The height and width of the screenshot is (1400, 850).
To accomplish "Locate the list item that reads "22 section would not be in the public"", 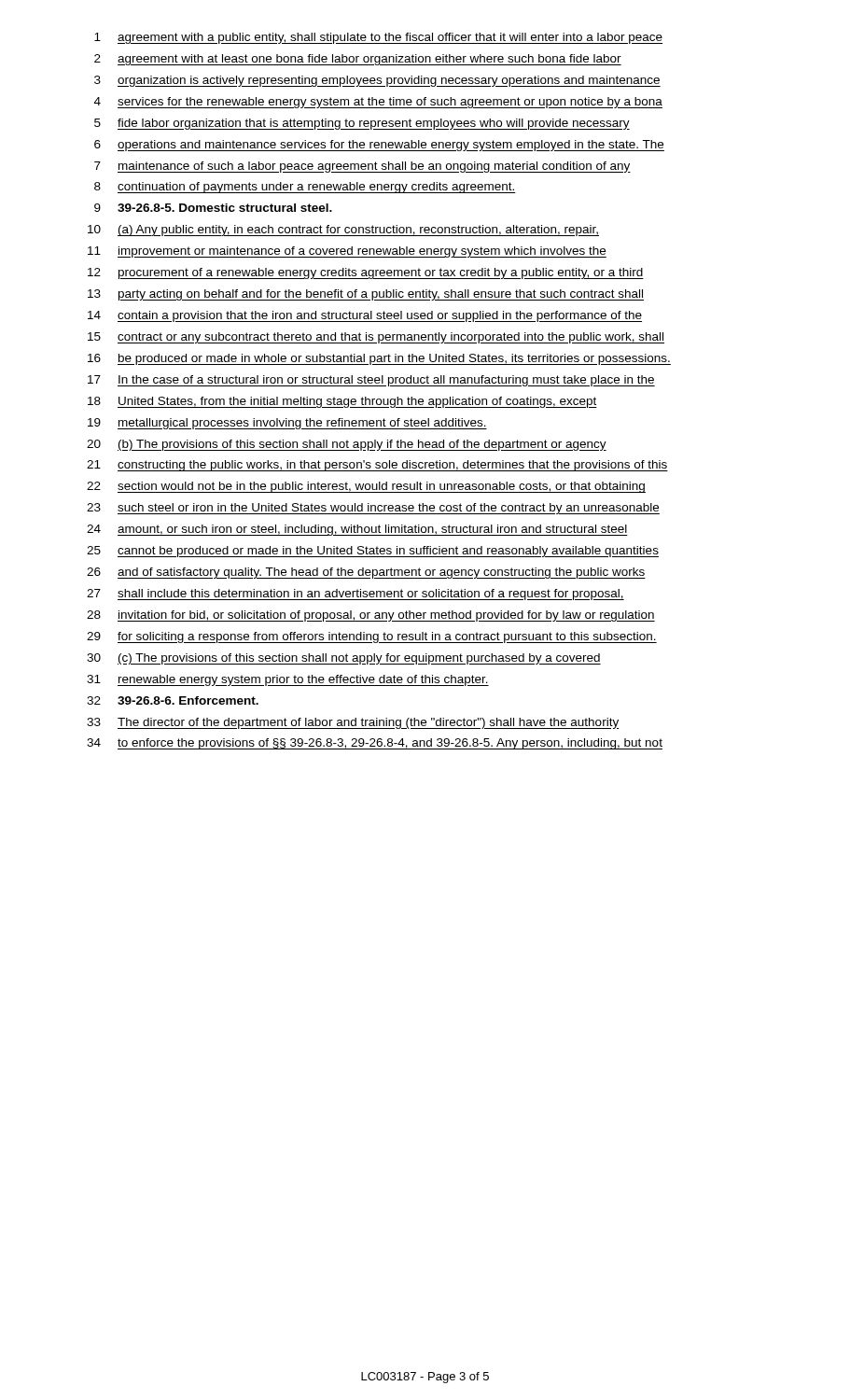I will 425,487.
